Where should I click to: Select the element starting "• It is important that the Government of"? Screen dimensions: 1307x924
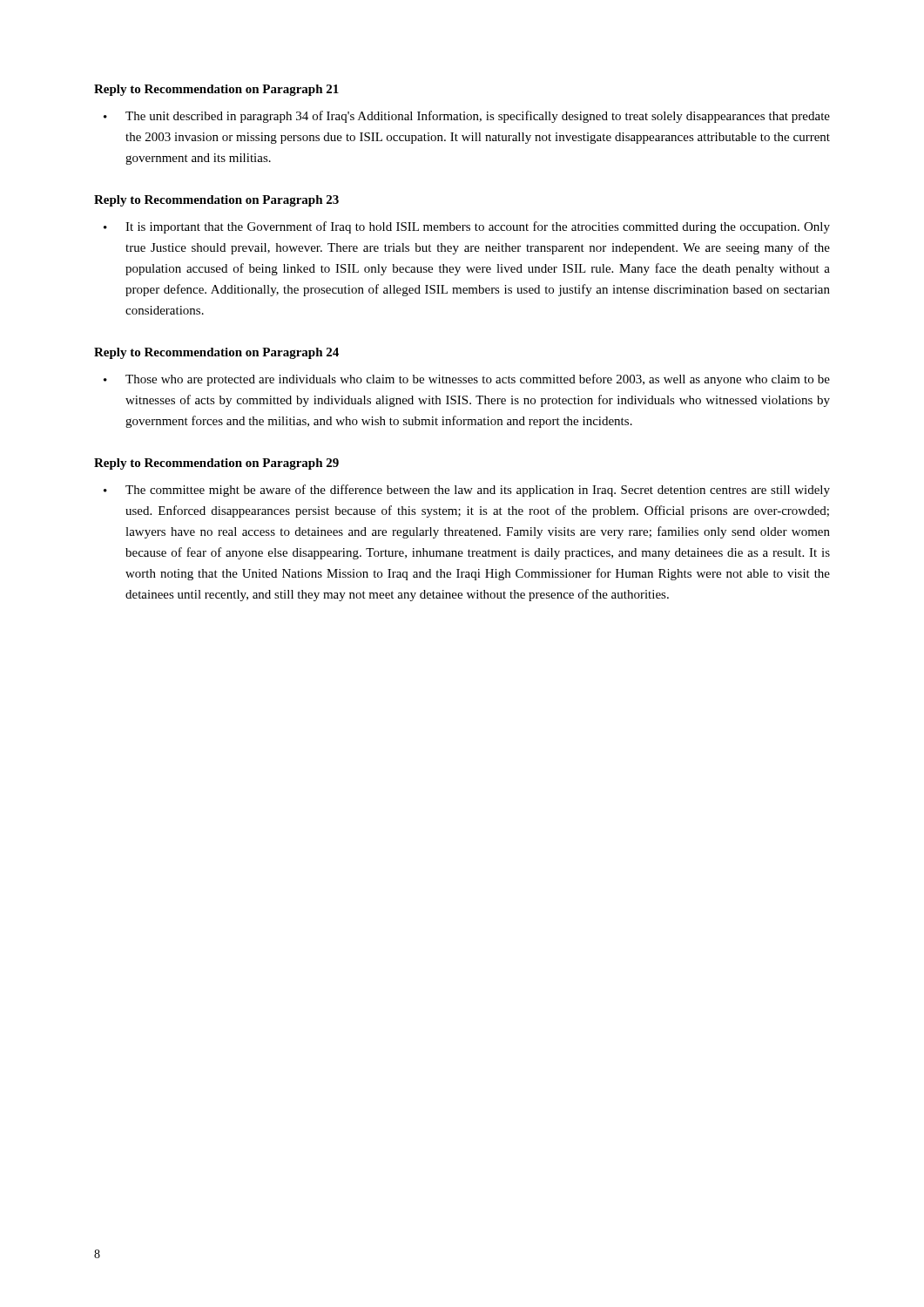point(466,268)
